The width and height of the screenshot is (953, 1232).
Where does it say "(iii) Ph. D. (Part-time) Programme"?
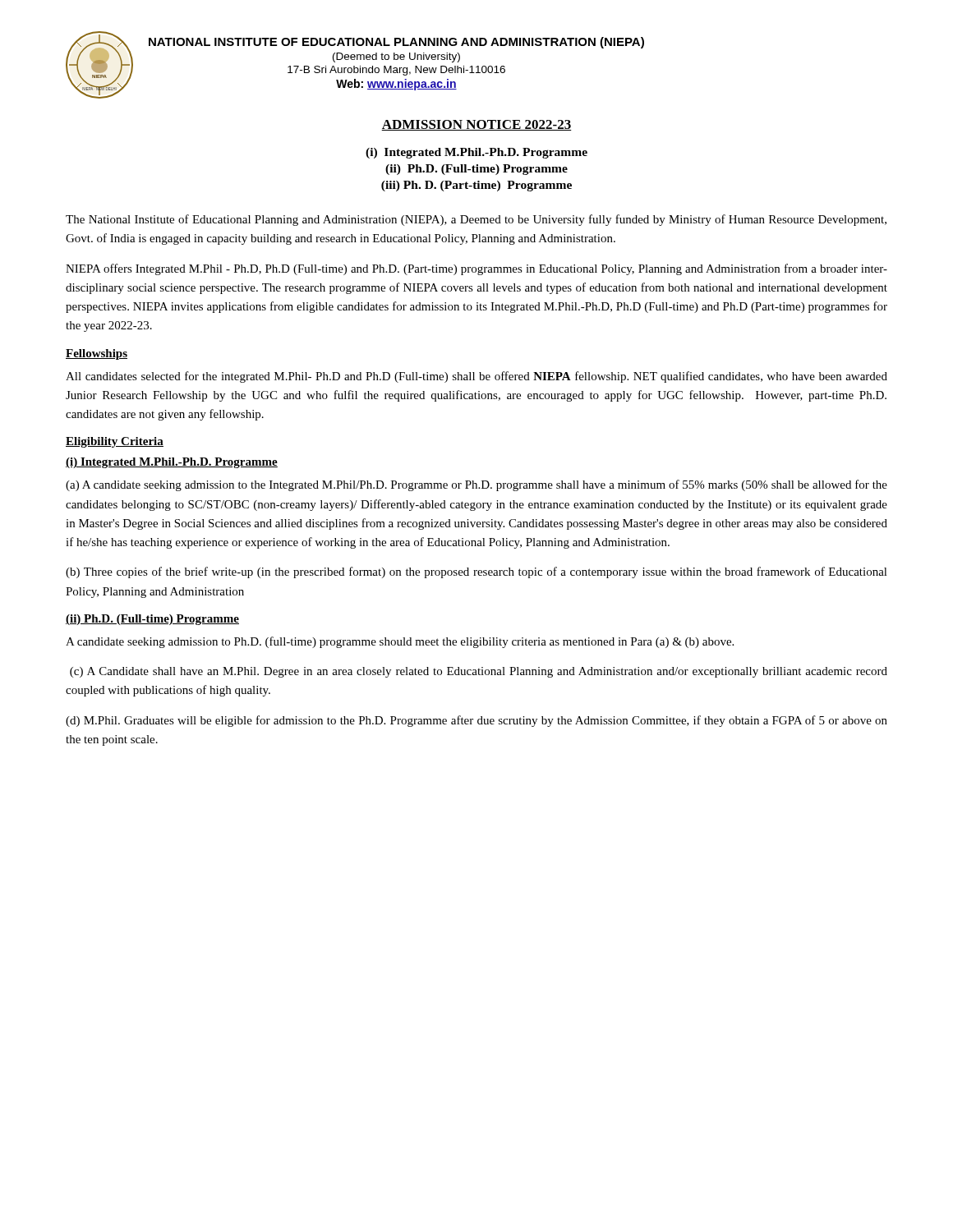[x=476, y=184]
